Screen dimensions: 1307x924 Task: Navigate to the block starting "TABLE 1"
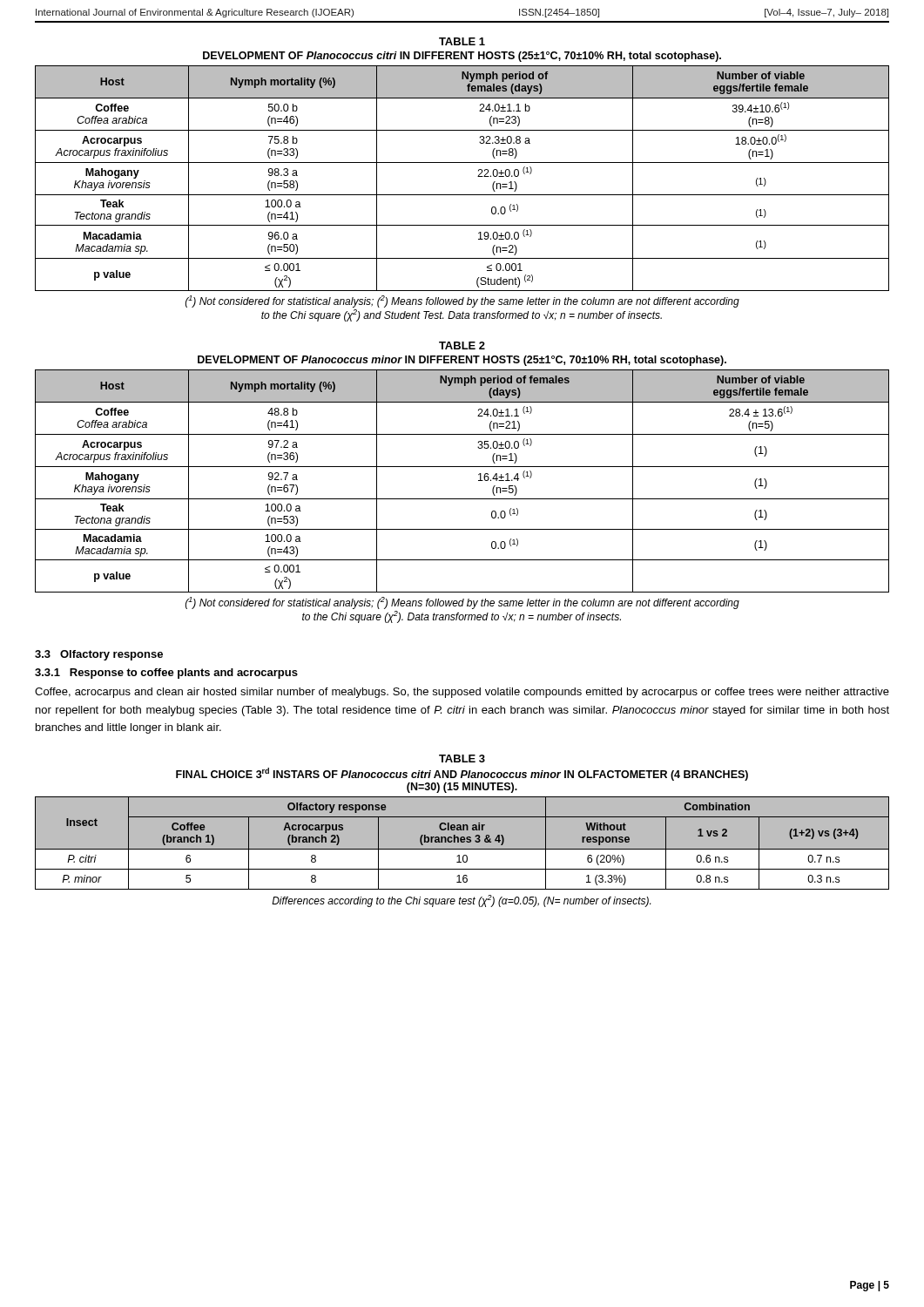coord(462,41)
